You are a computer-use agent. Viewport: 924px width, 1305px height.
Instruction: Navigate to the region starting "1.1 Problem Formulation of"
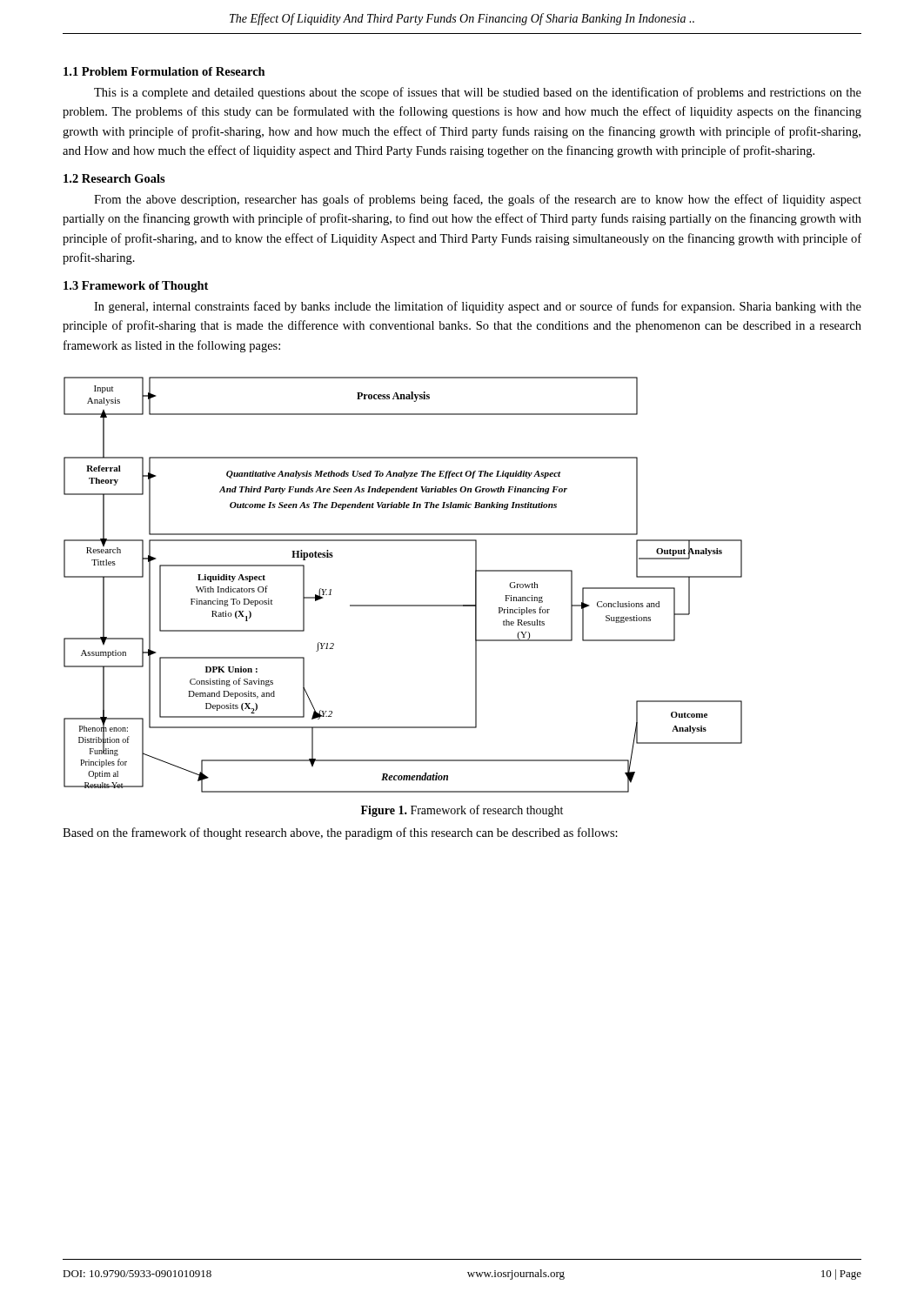164,71
